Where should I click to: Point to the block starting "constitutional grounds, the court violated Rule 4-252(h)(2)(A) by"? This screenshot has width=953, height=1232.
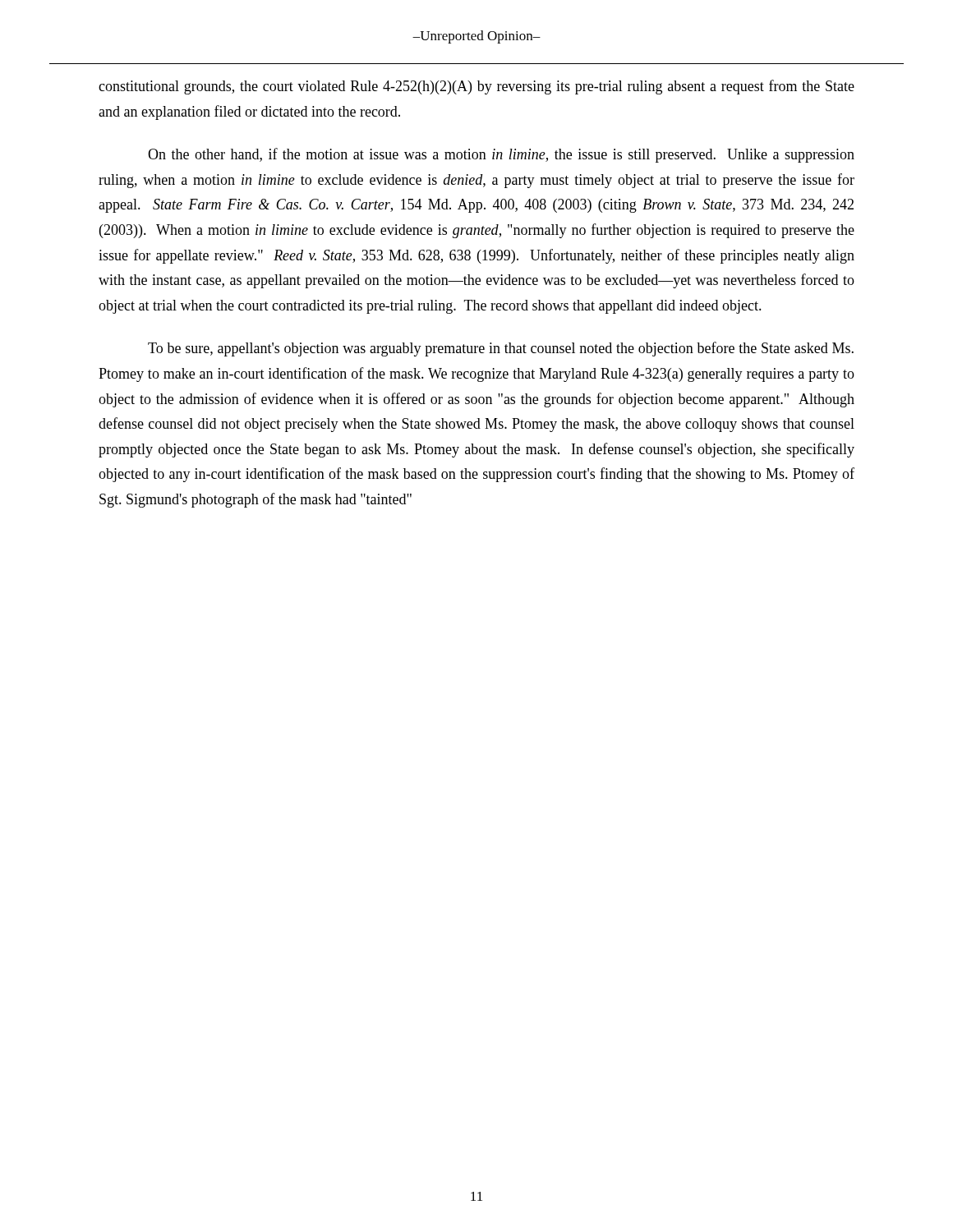point(476,99)
